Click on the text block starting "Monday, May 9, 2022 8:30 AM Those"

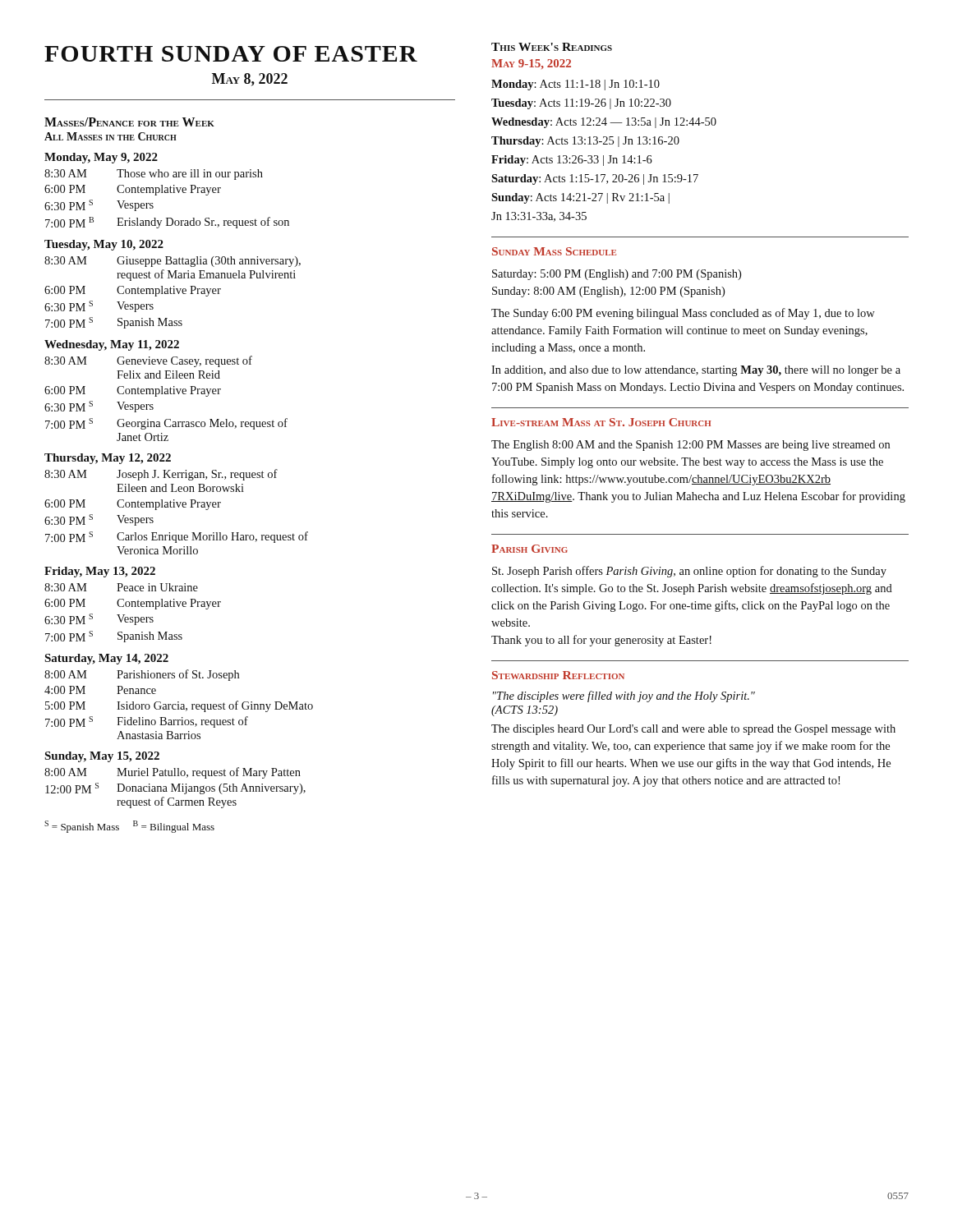(101, 158)
